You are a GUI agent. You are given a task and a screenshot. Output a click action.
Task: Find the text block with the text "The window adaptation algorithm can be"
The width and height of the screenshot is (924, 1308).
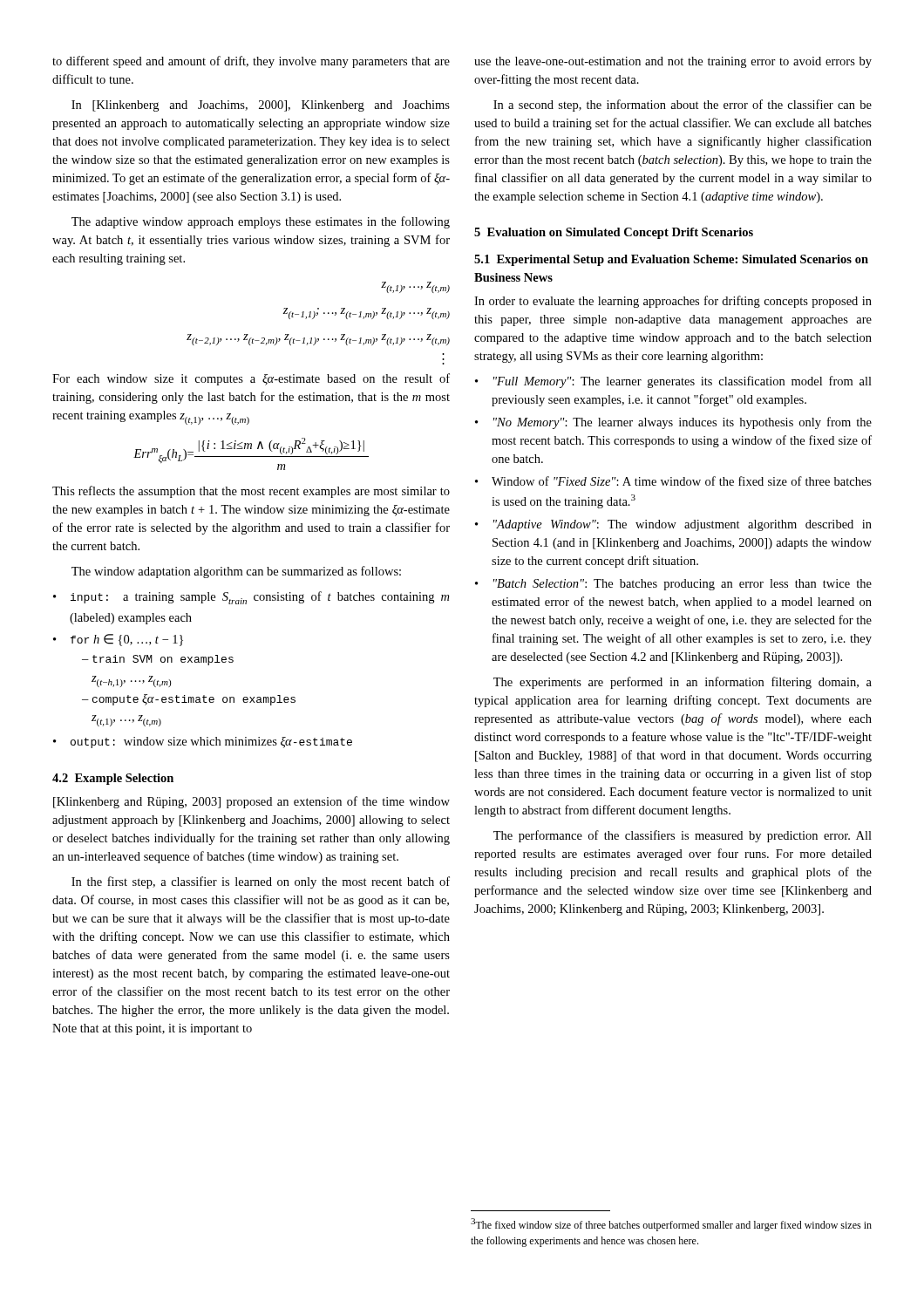pyautogui.click(x=251, y=572)
